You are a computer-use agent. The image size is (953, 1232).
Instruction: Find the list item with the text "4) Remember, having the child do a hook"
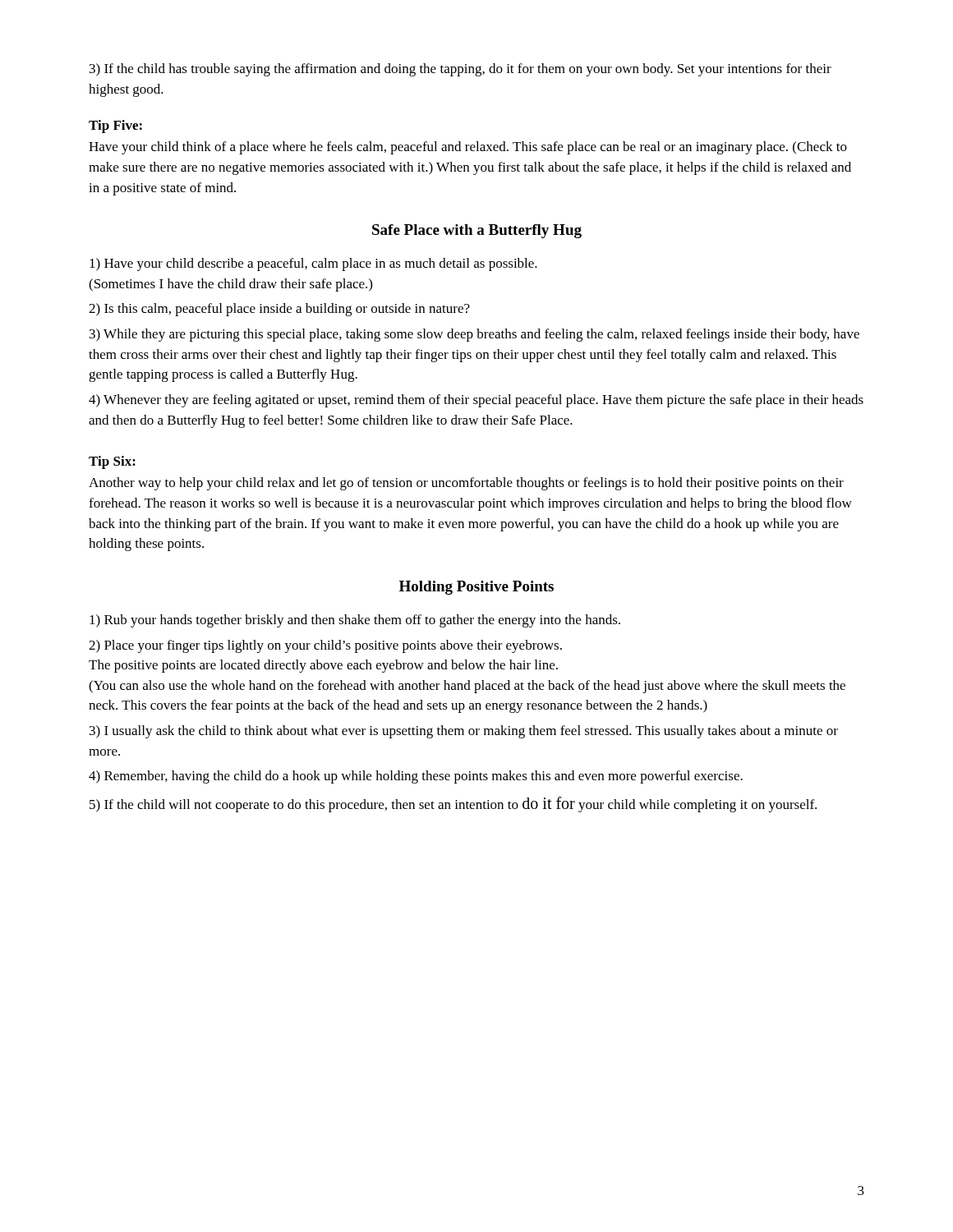click(x=416, y=776)
